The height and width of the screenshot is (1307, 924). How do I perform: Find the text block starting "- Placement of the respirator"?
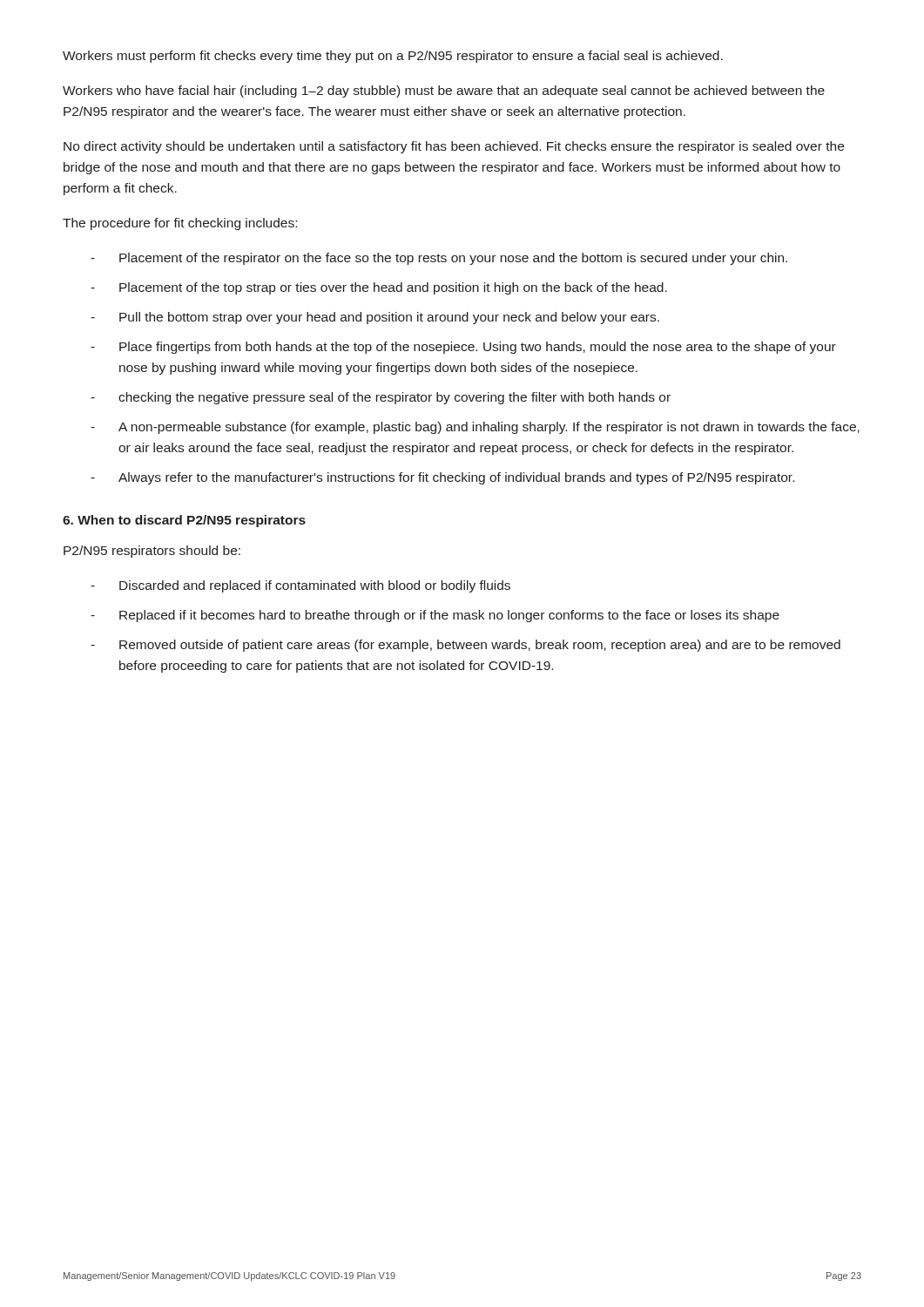pos(462,258)
